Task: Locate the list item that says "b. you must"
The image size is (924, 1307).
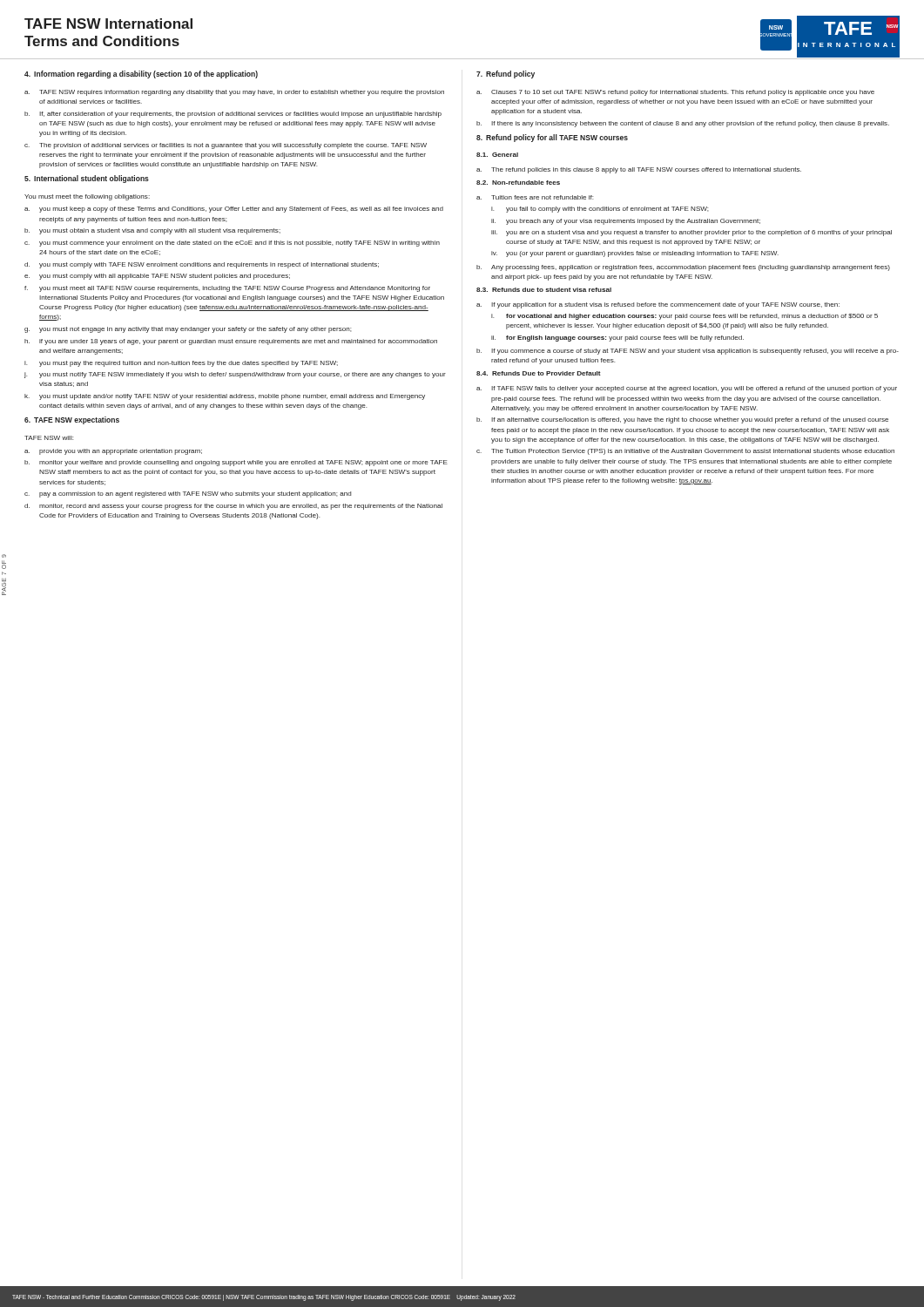Action: [152, 231]
